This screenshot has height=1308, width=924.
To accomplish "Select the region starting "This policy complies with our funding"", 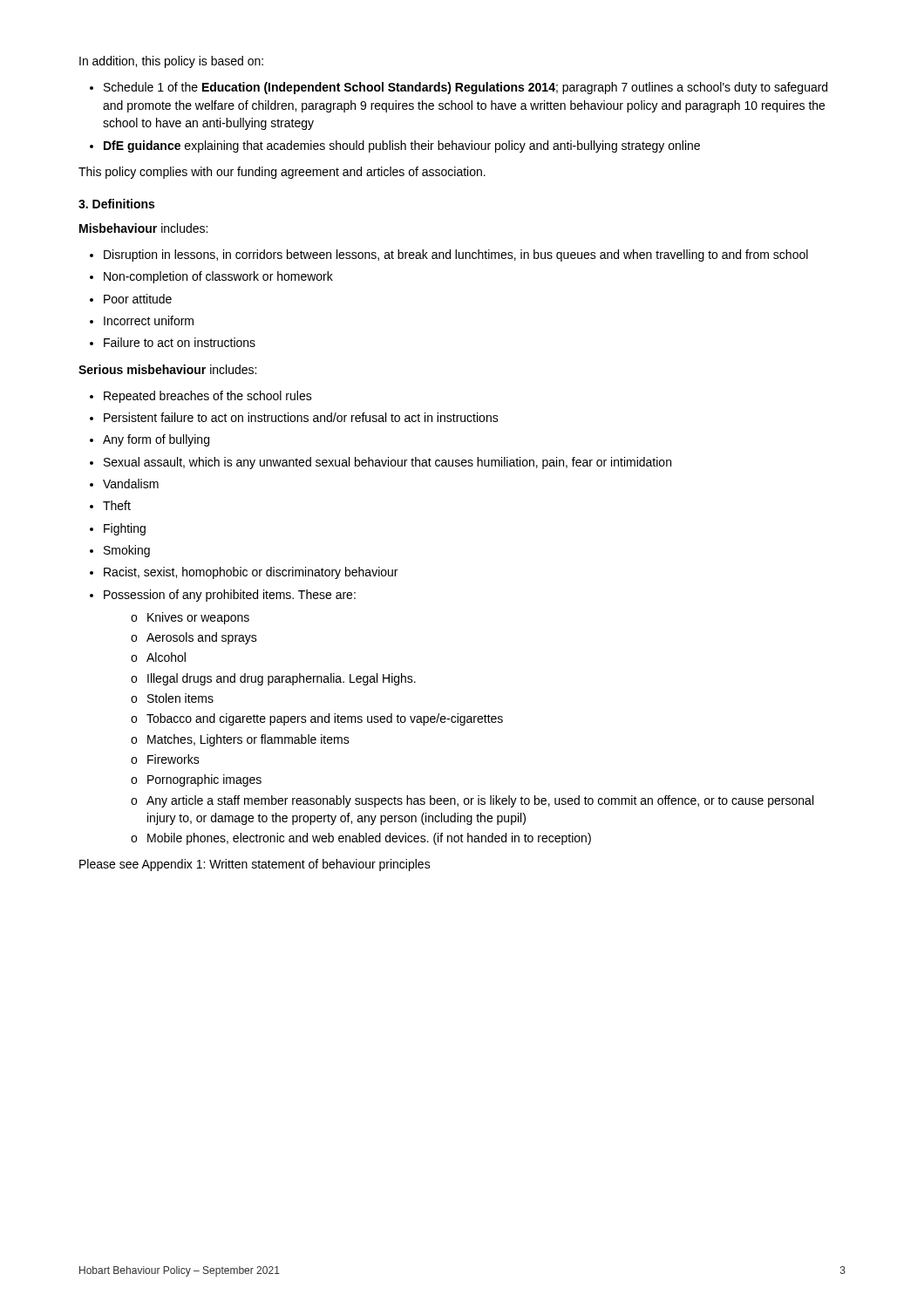I will click(462, 172).
